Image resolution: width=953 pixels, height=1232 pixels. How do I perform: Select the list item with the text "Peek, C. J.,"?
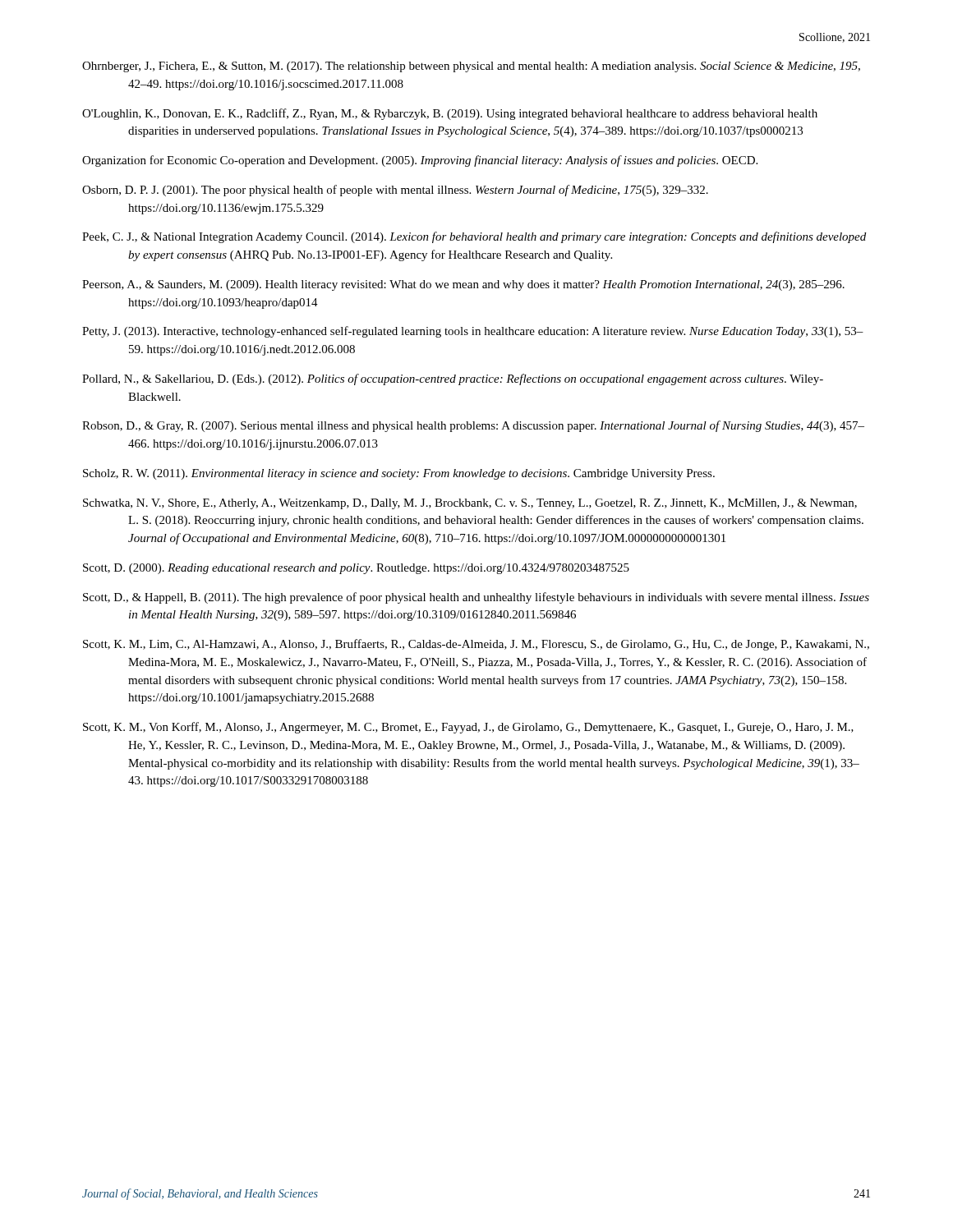[474, 246]
